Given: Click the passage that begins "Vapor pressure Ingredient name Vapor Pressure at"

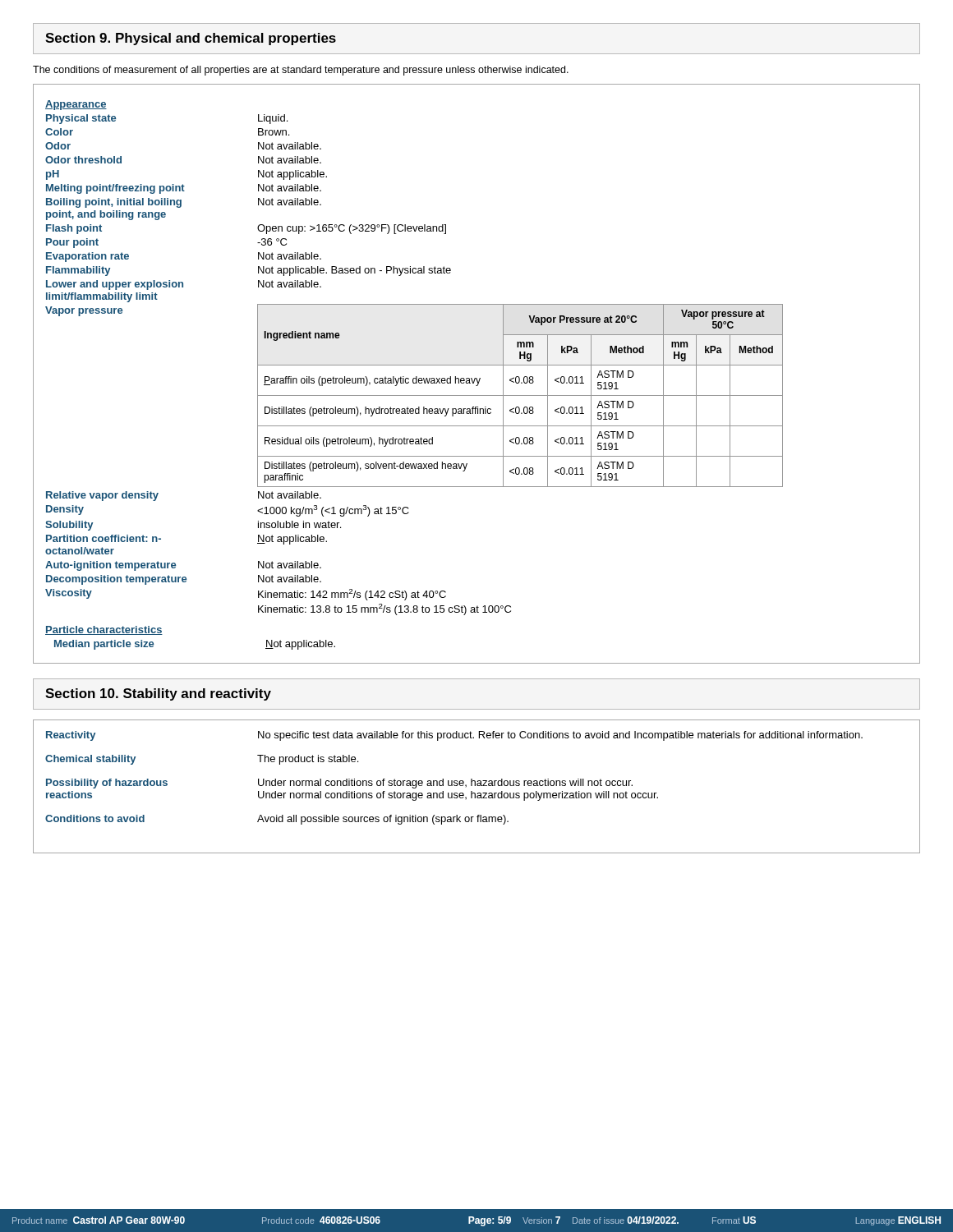Looking at the screenshot, I should point(476,395).
